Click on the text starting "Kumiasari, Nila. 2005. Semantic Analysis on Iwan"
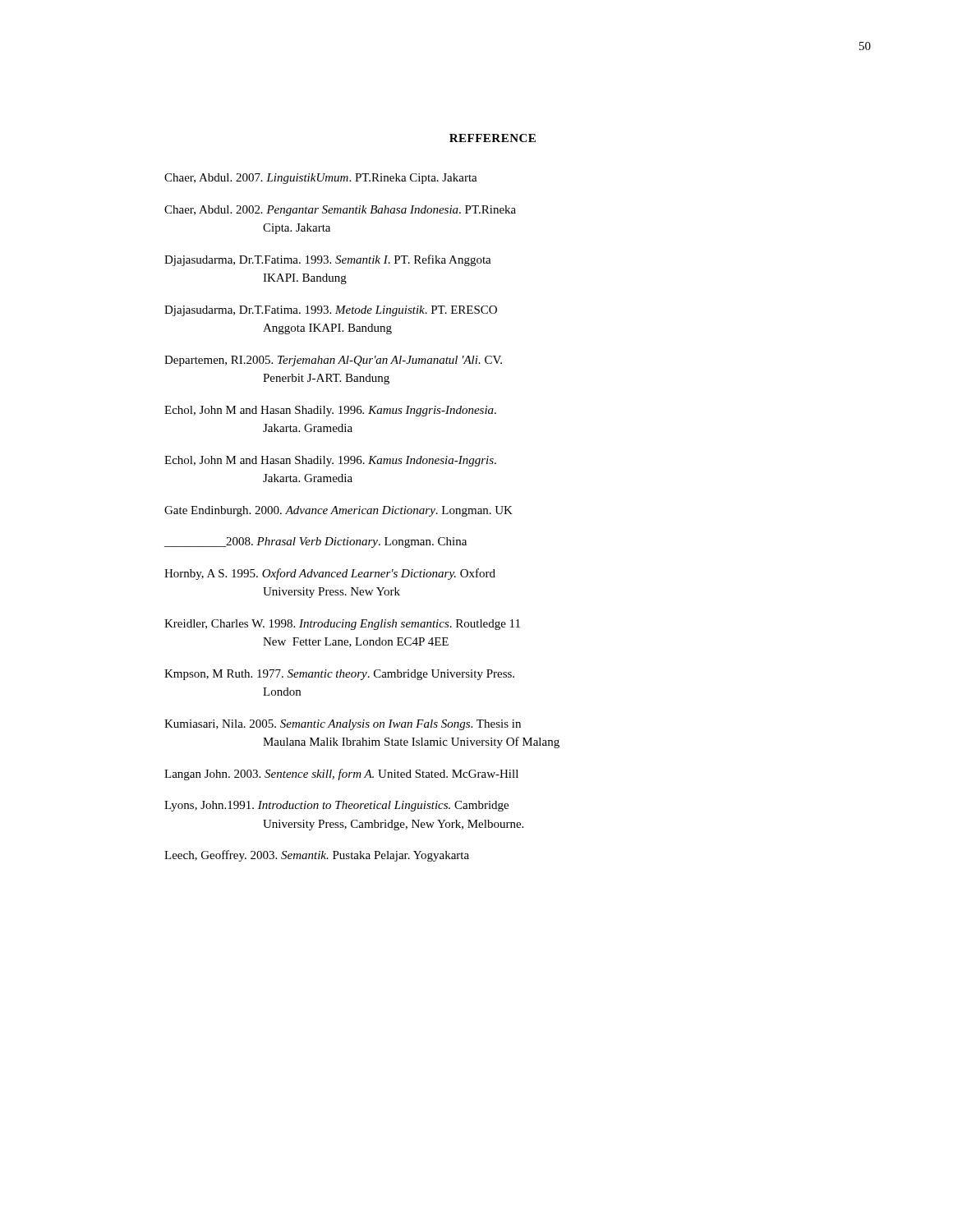953x1232 pixels. point(493,734)
